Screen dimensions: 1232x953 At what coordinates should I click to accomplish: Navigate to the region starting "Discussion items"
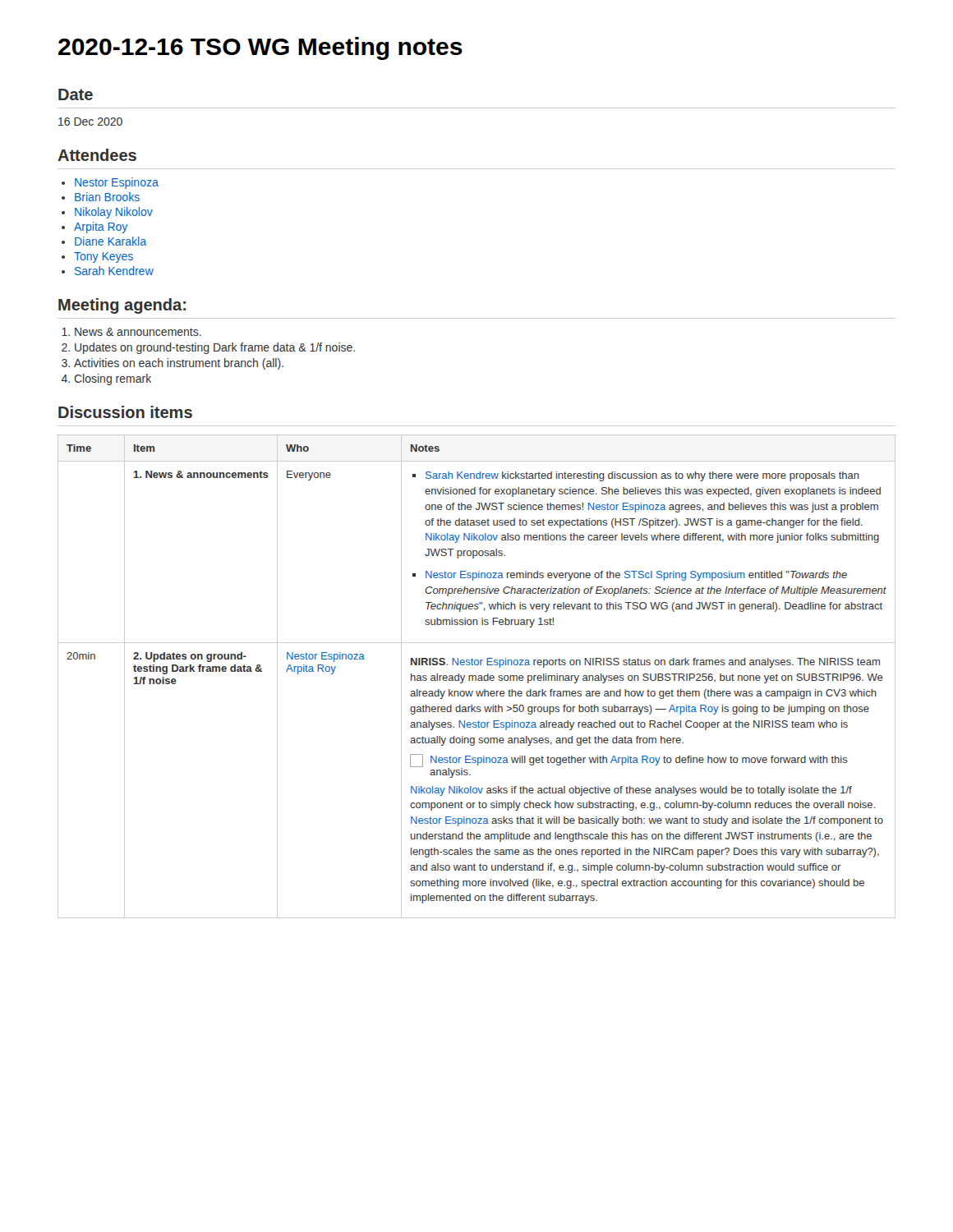(476, 415)
